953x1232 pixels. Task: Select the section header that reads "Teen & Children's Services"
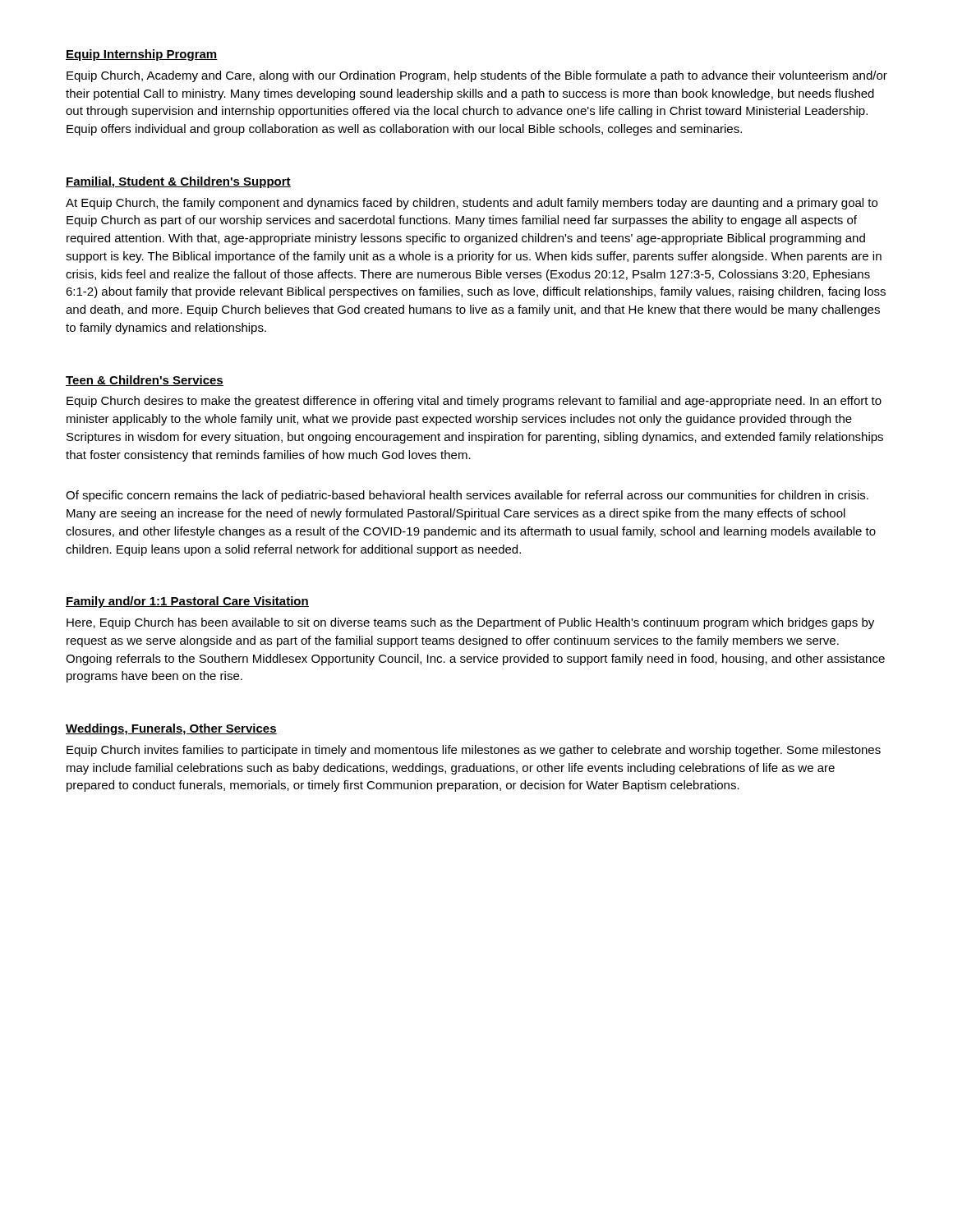(x=144, y=380)
